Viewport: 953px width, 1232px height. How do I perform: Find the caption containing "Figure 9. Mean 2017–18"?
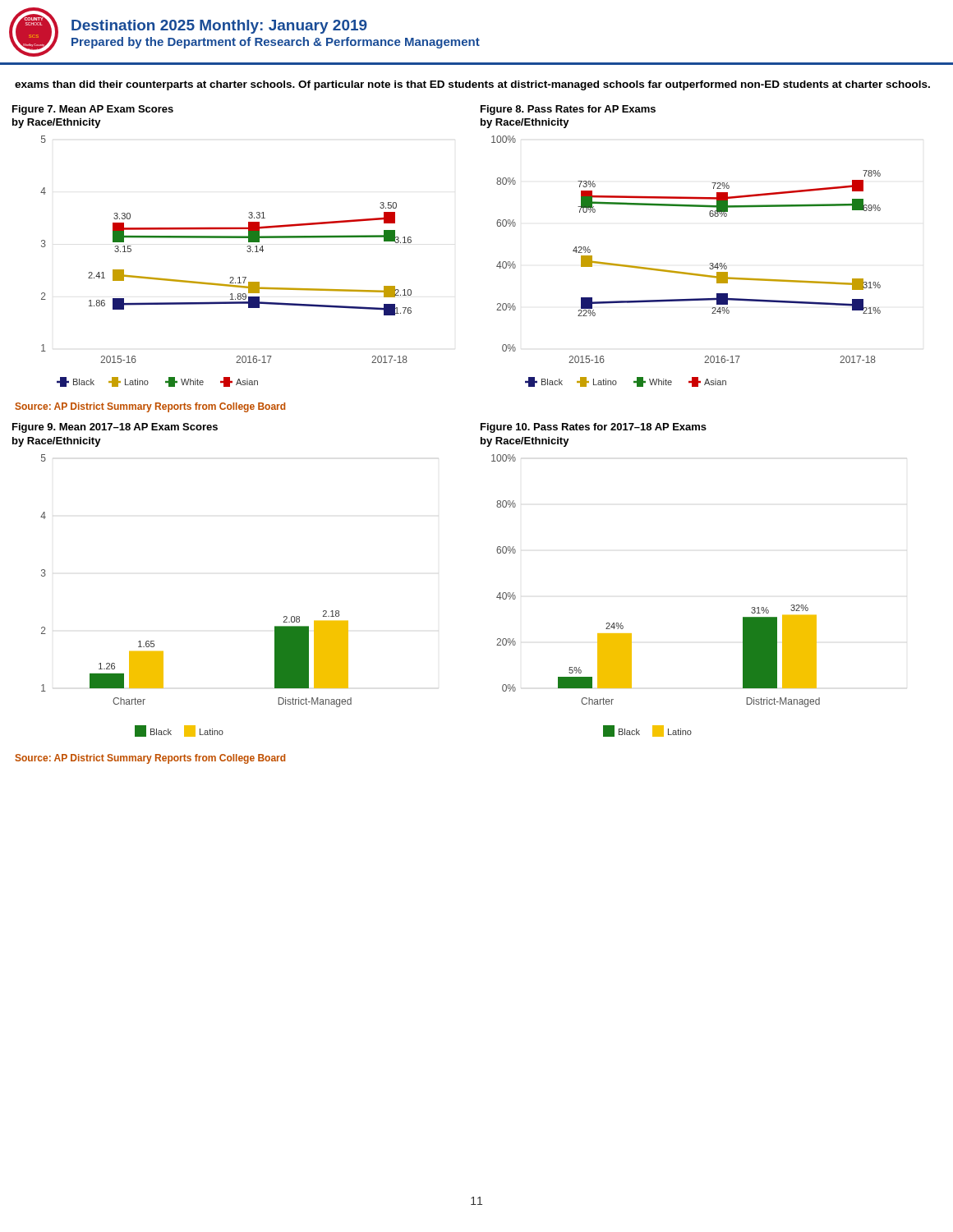pos(115,434)
